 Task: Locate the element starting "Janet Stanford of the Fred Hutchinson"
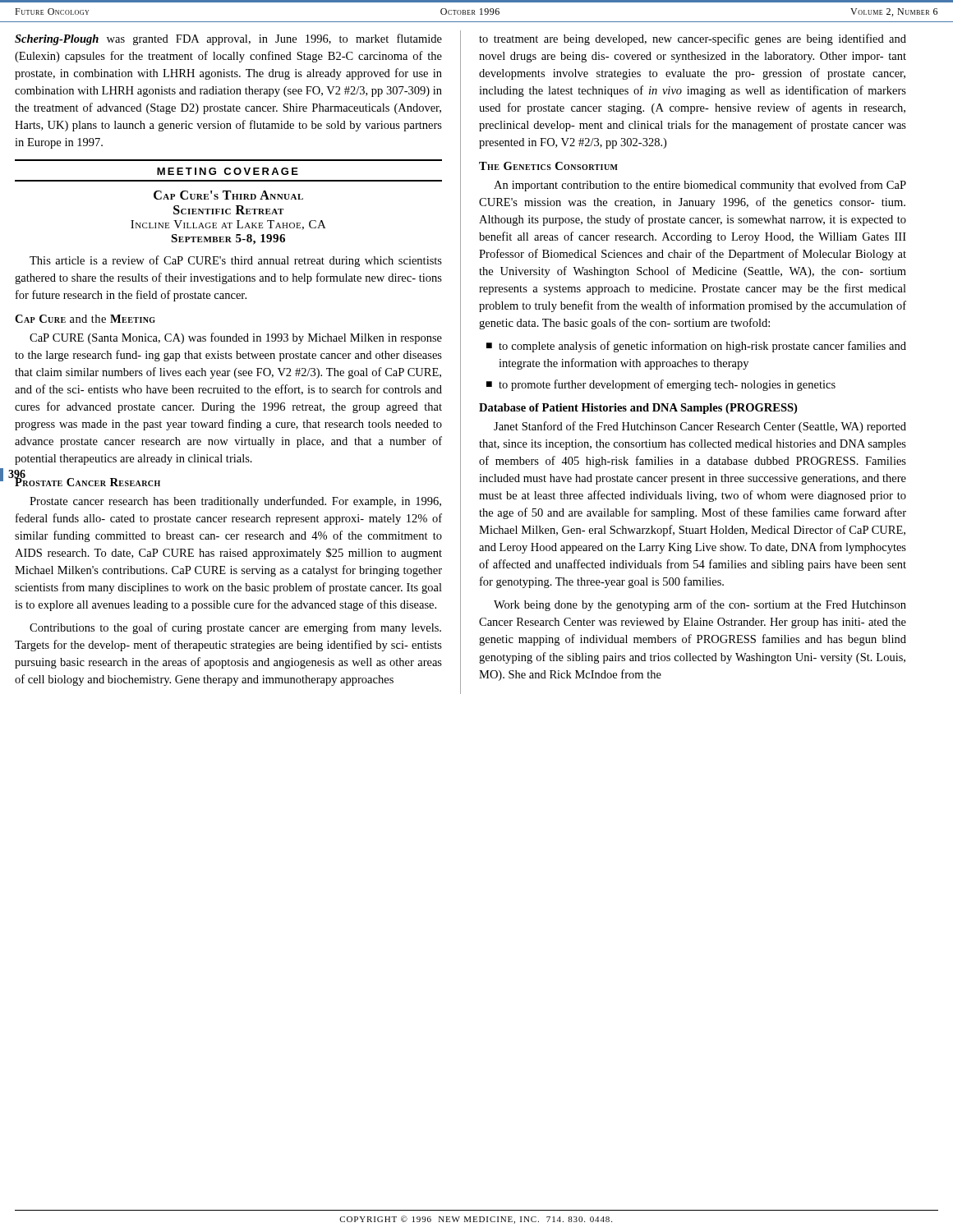pyautogui.click(x=693, y=551)
